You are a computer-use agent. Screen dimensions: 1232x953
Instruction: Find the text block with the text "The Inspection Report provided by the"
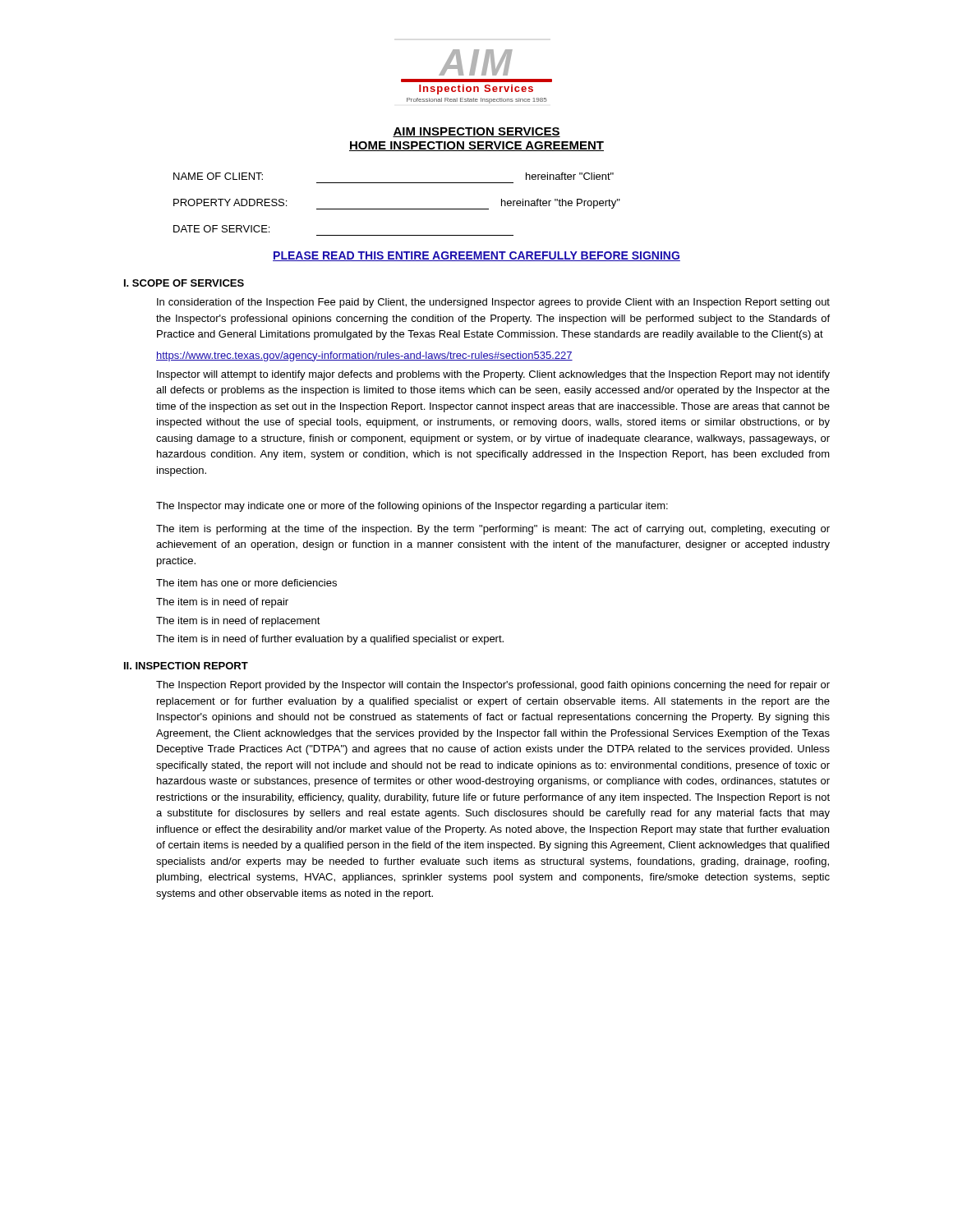pos(493,789)
